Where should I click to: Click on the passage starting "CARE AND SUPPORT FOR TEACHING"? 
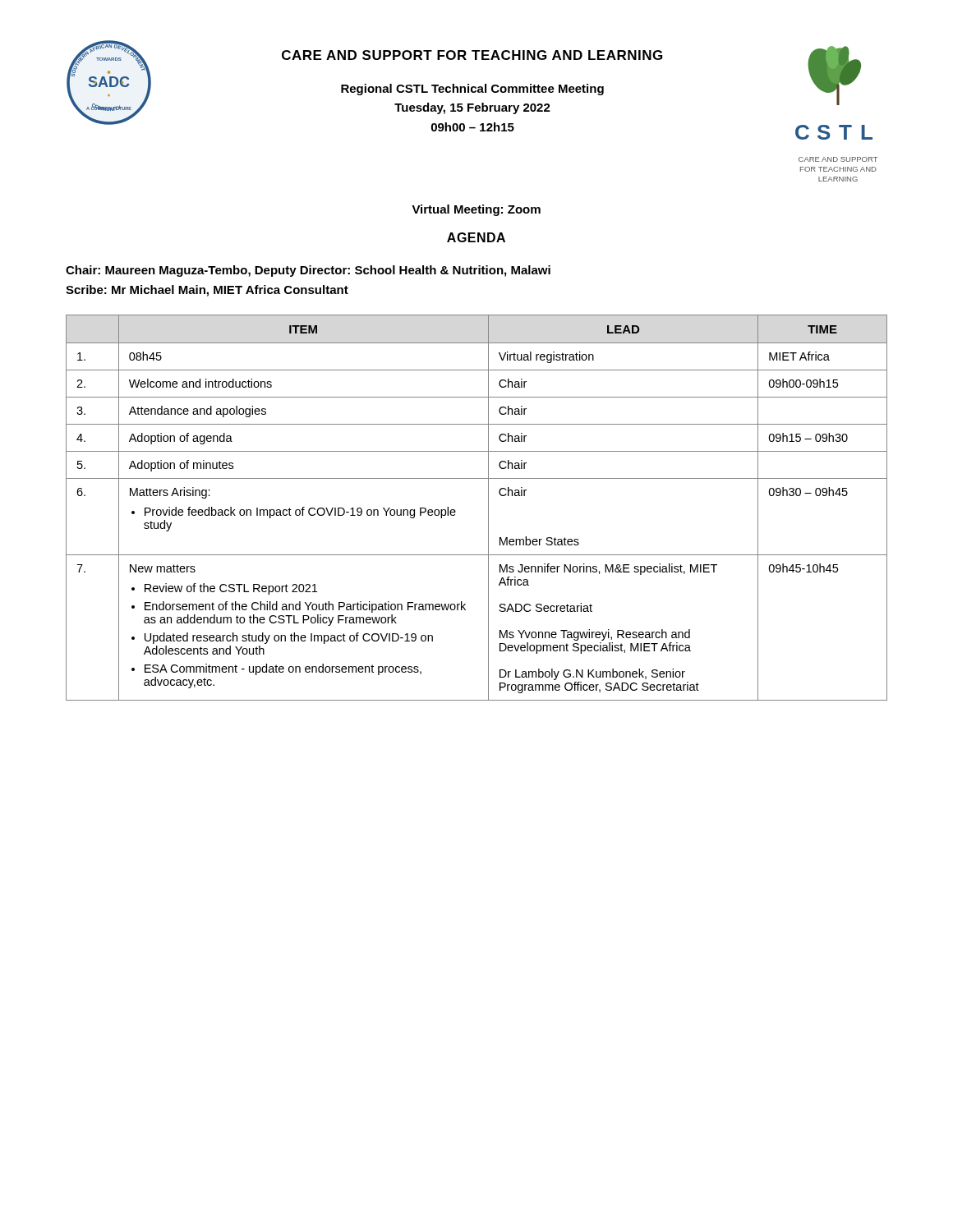click(x=472, y=55)
